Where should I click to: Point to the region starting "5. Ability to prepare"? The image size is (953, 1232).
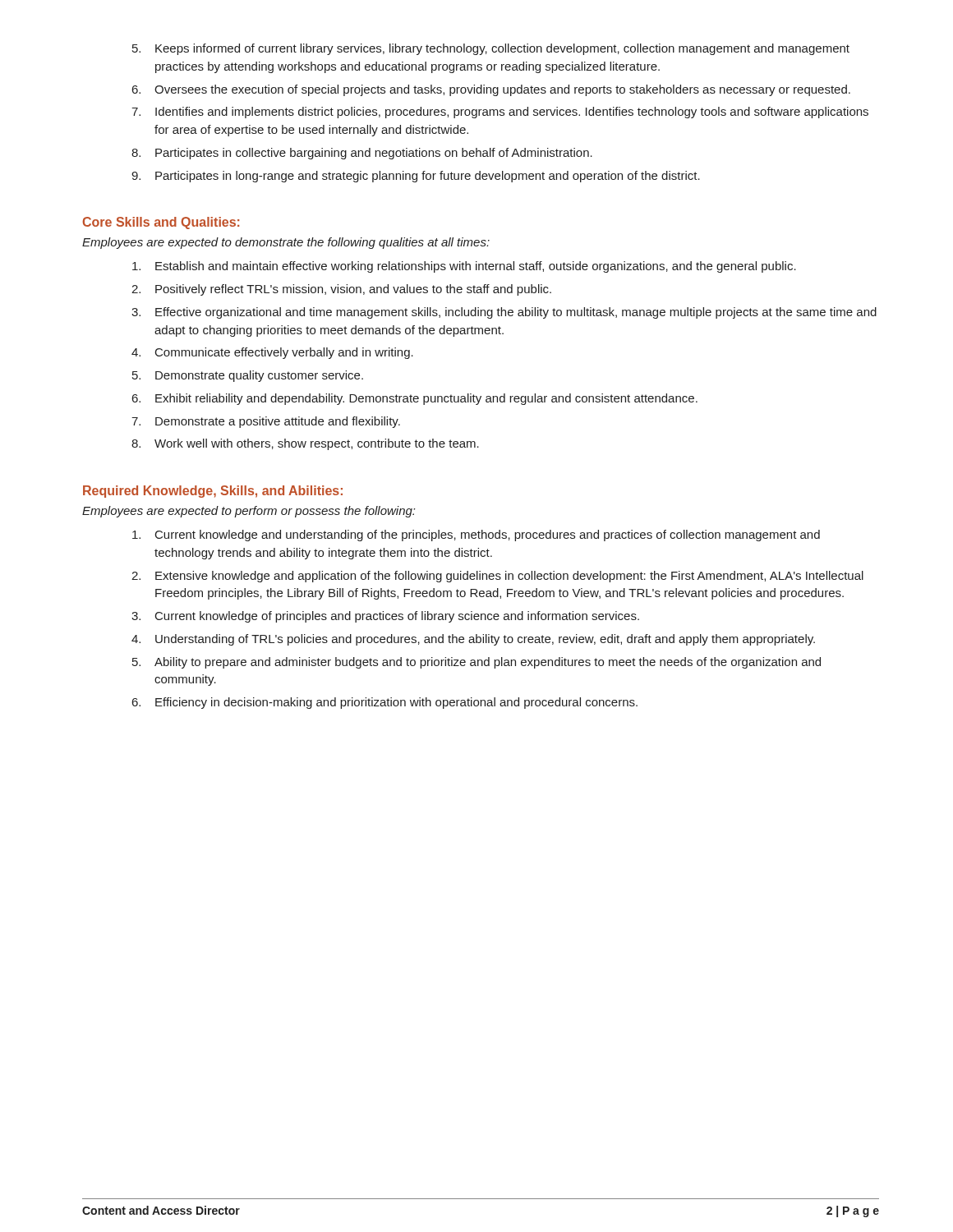coord(505,670)
